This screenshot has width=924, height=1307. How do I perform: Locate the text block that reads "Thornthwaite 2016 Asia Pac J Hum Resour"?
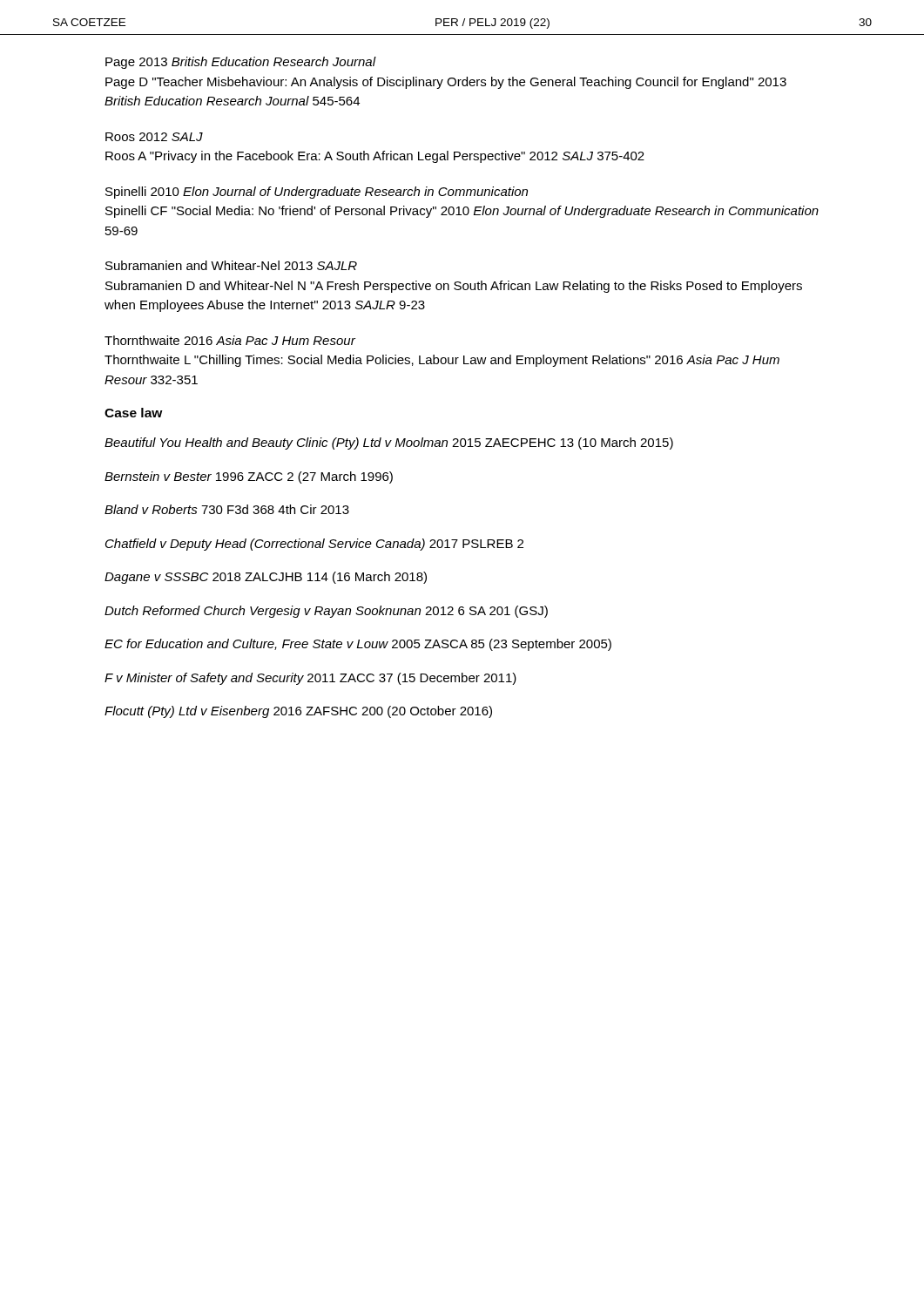click(462, 360)
